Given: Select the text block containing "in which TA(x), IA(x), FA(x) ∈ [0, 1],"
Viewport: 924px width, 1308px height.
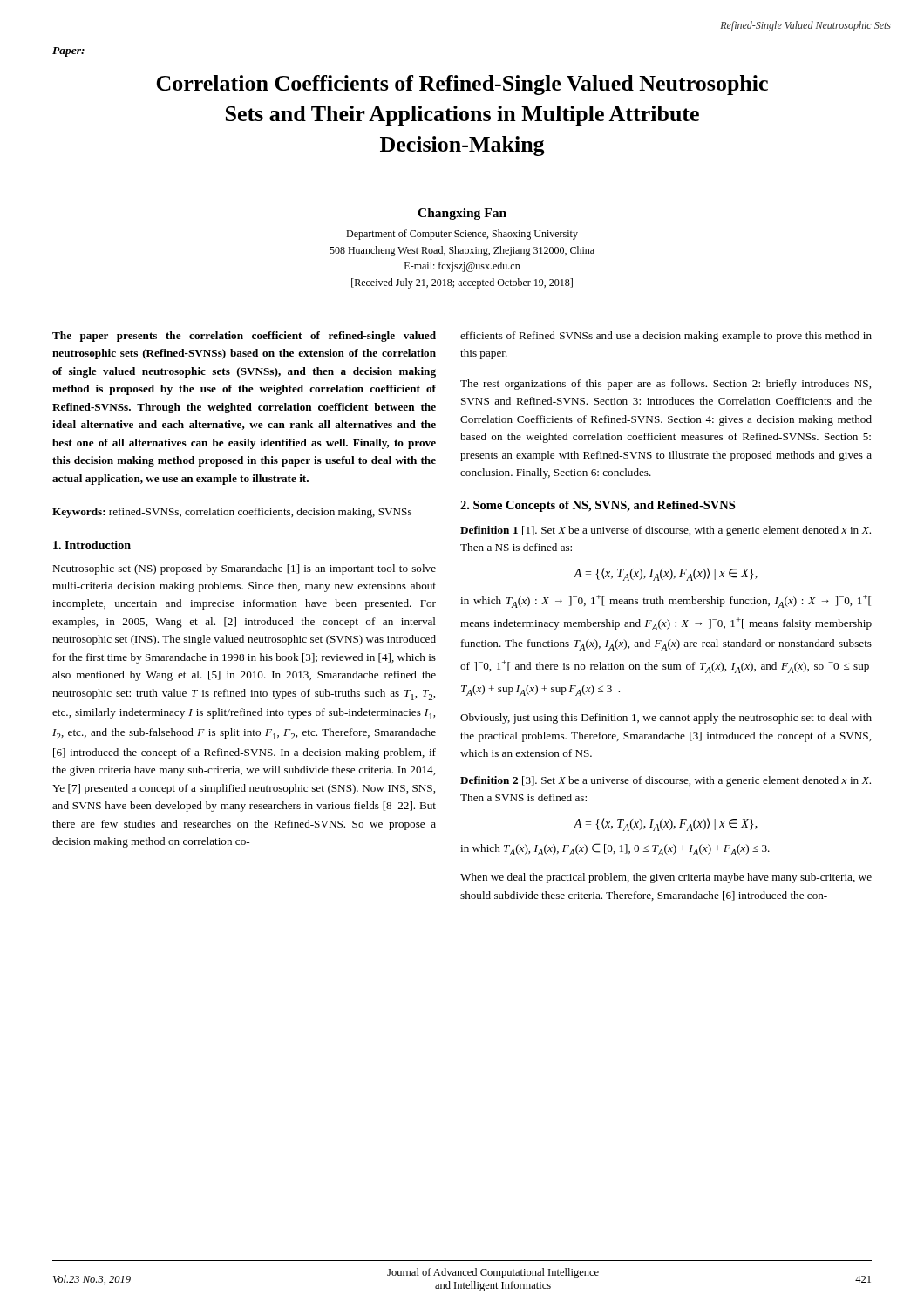Looking at the screenshot, I should 615,850.
